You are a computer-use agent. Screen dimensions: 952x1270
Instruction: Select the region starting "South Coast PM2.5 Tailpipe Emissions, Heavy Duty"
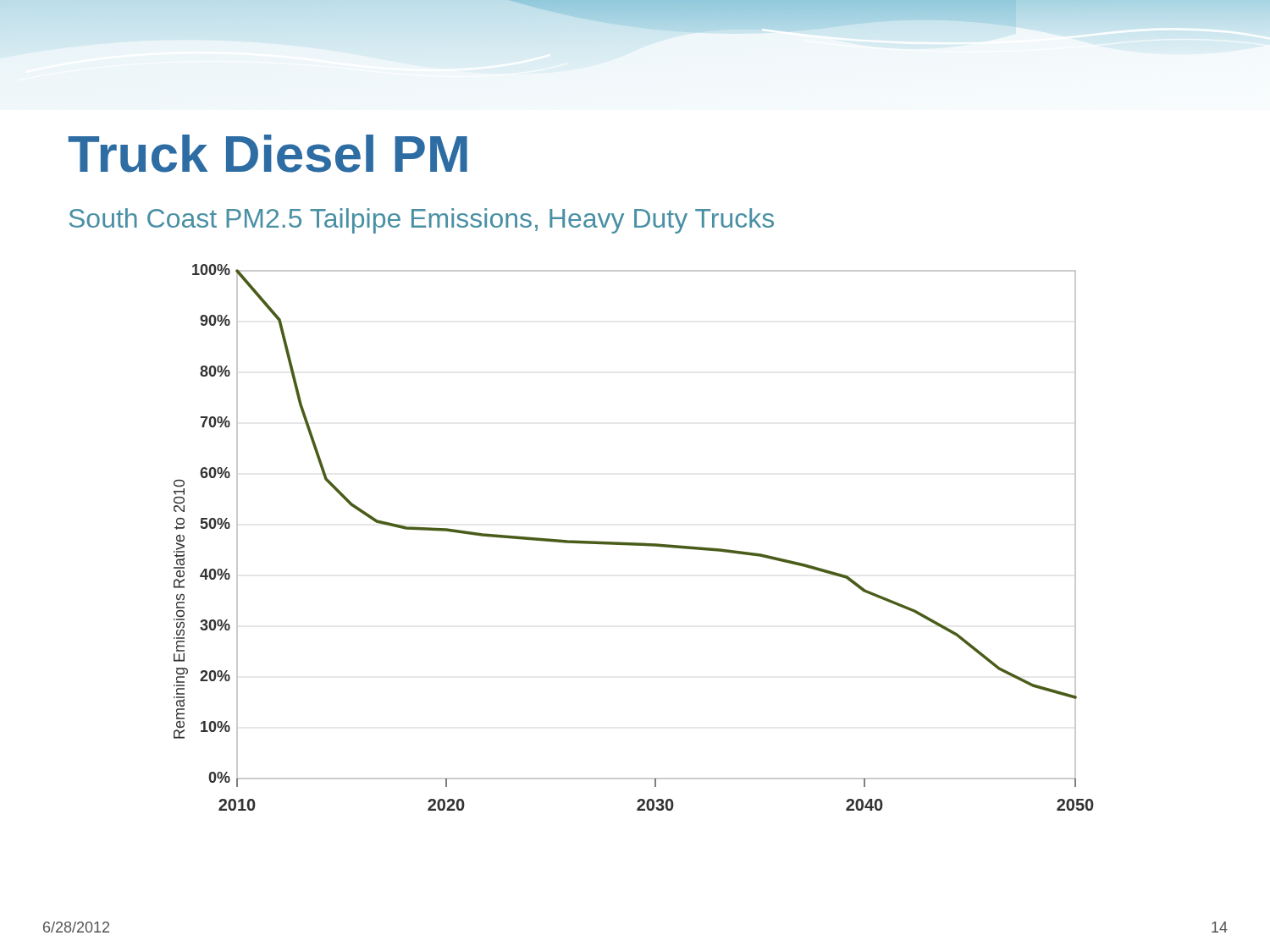[x=421, y=219]
